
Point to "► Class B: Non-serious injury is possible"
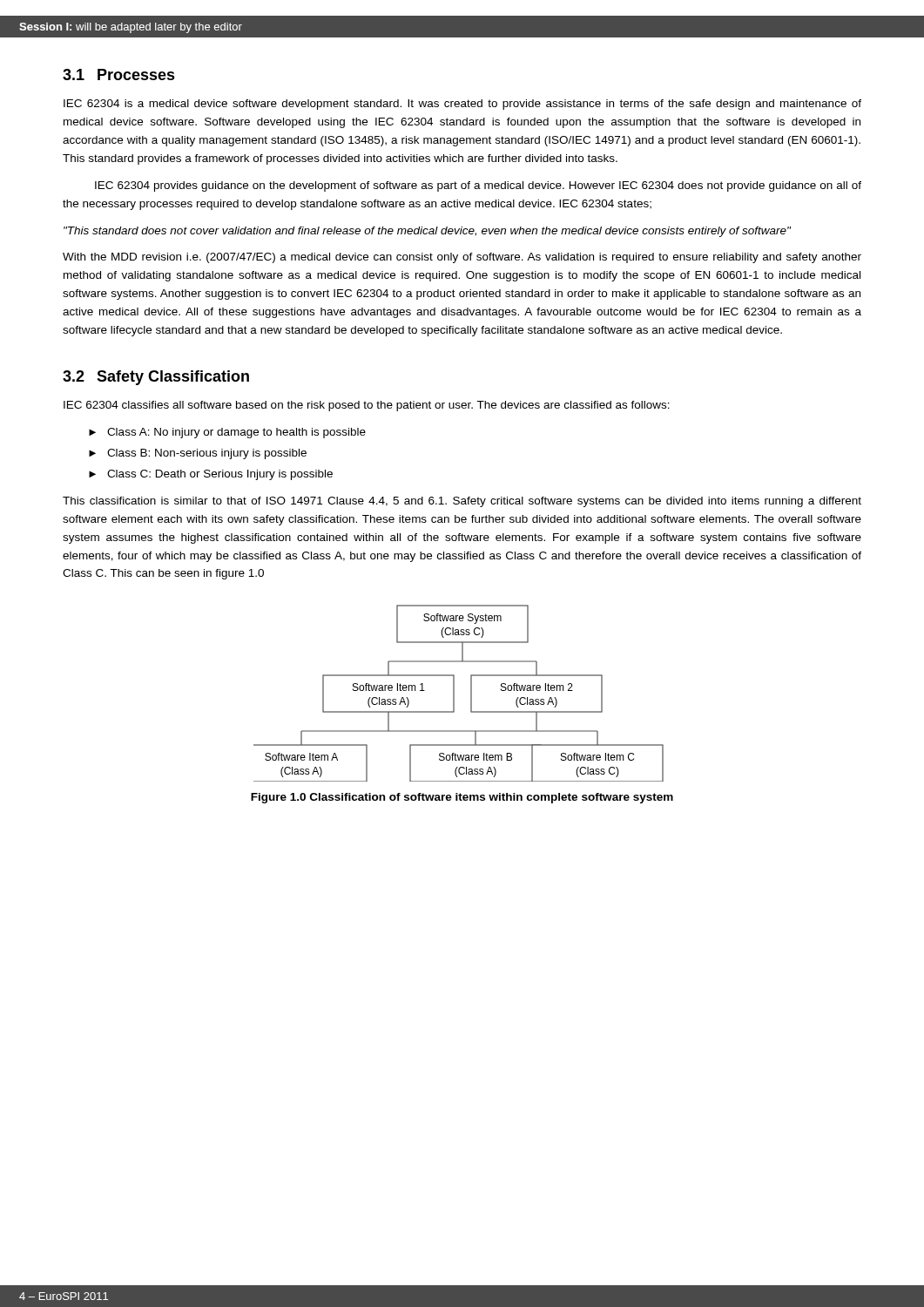pos(197,453)
